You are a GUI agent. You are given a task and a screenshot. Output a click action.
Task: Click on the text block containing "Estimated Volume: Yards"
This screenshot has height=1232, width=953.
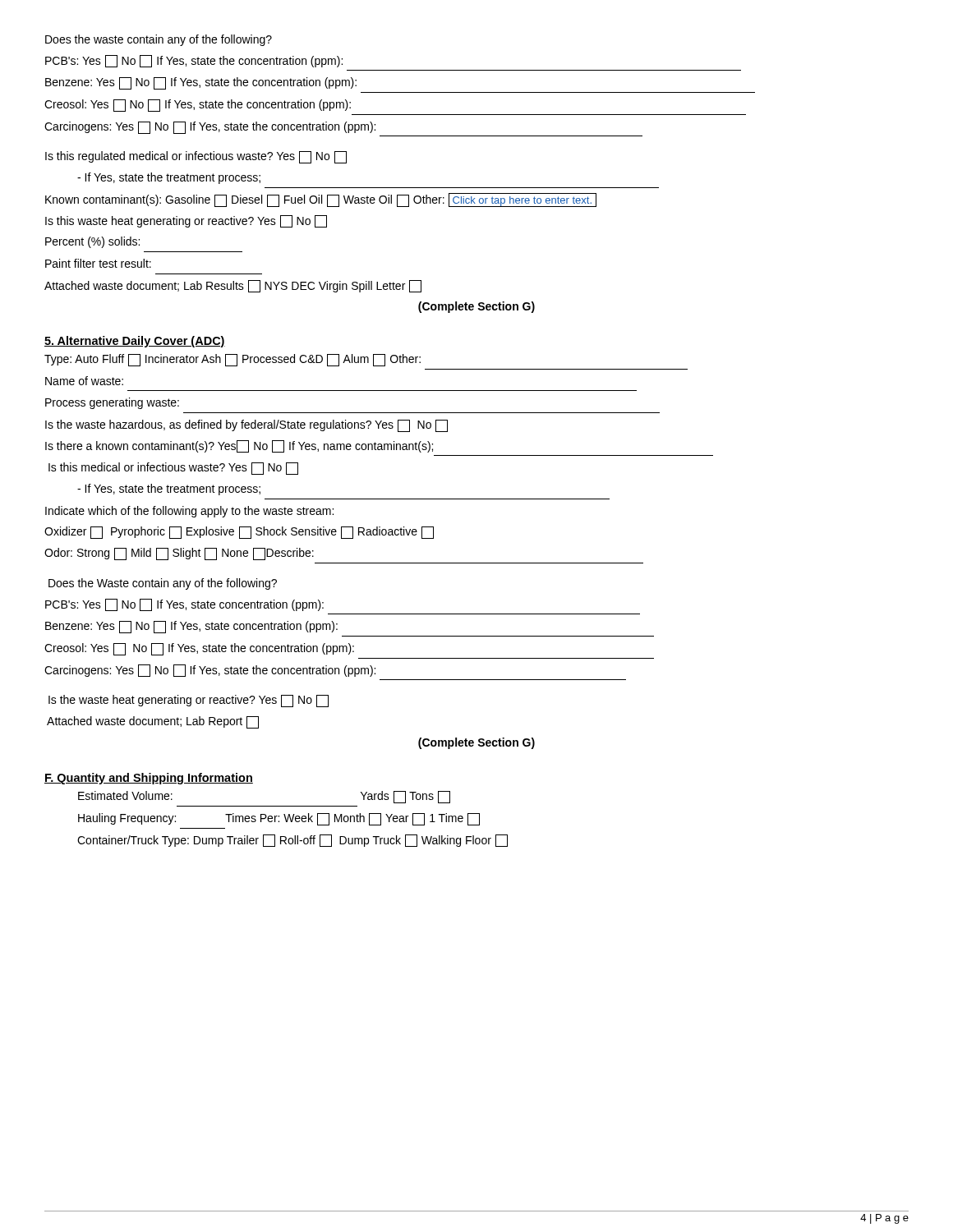(x=264, y=797)
